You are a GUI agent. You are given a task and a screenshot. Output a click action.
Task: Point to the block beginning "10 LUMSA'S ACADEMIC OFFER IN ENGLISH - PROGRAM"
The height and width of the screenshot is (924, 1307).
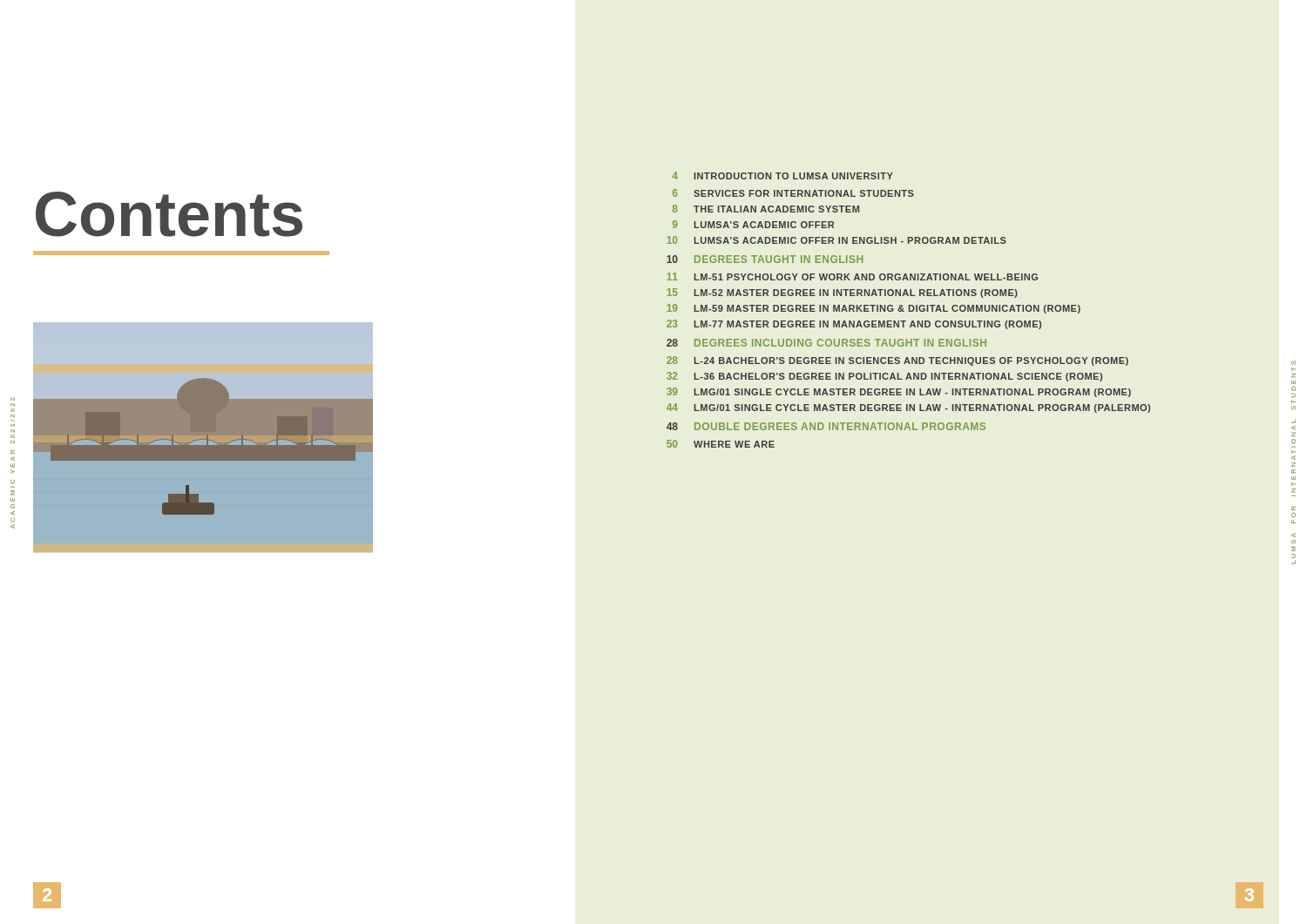tap(826, 240)
